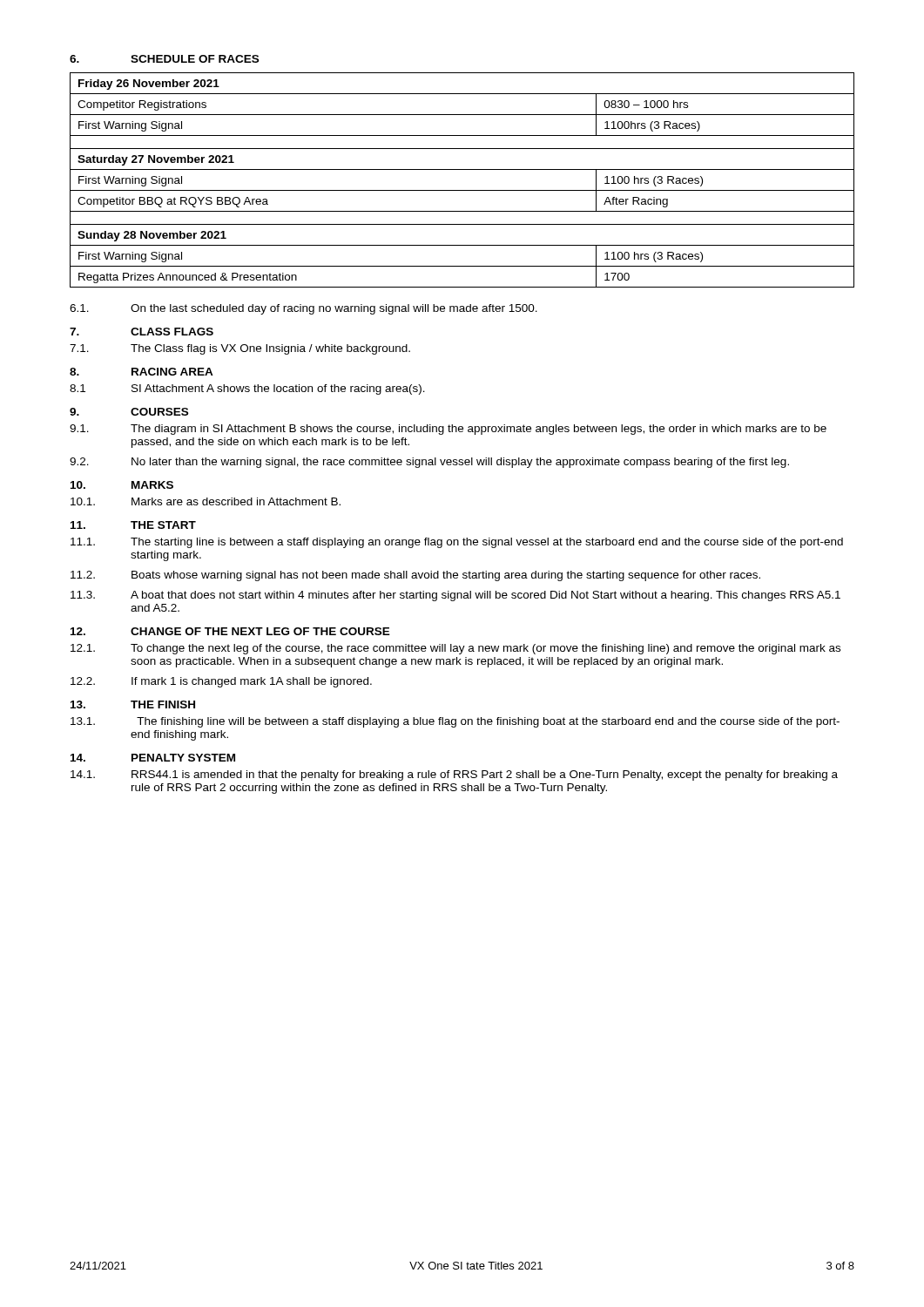Locate the section header containing "9. COURSES"
Image resolution: width=924 pixels, height=1307 pixels.
(x=129, y=412)
